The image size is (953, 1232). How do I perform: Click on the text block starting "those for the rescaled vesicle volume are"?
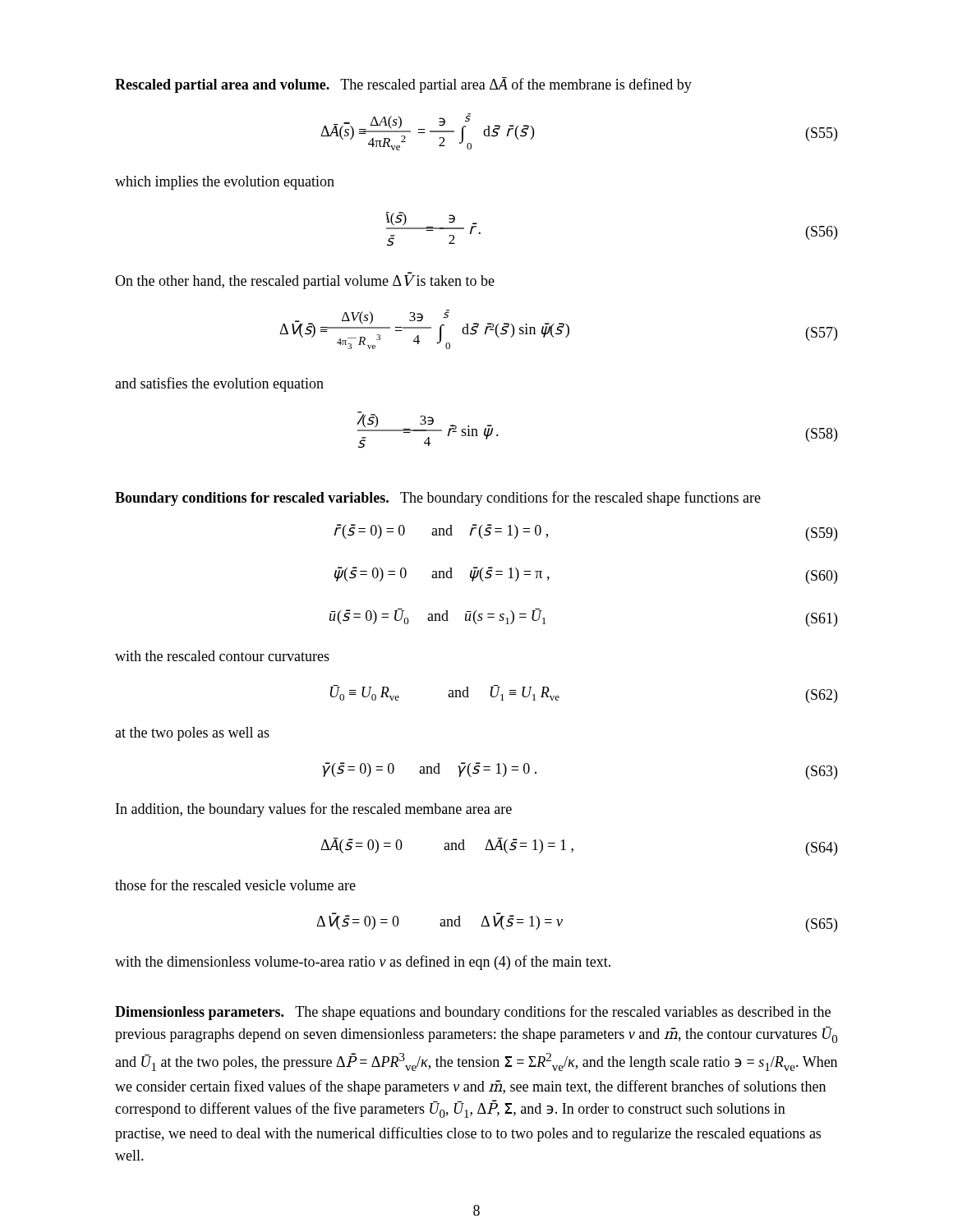click(235, 885)
